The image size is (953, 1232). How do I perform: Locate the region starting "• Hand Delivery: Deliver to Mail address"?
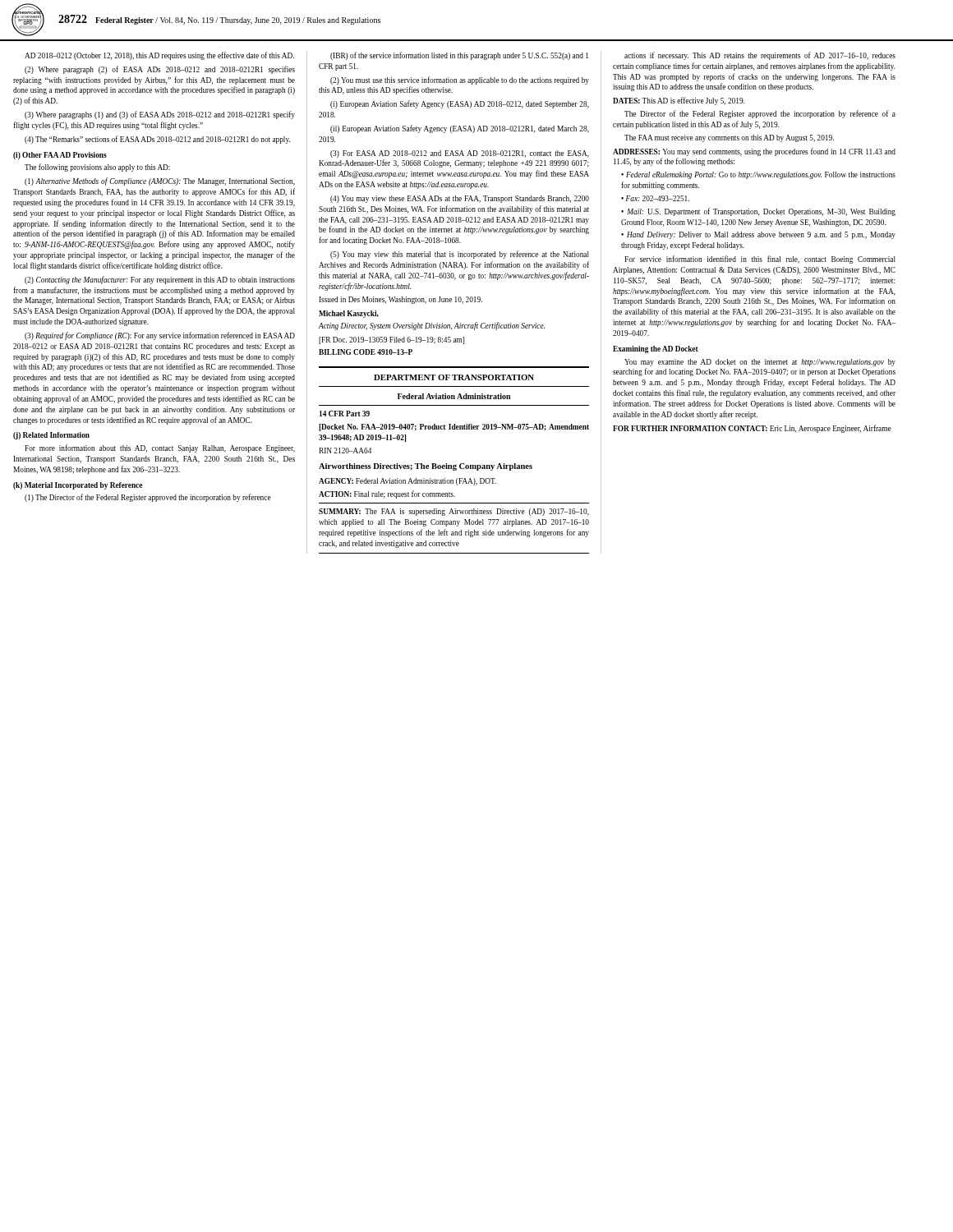tap(758, 241)
